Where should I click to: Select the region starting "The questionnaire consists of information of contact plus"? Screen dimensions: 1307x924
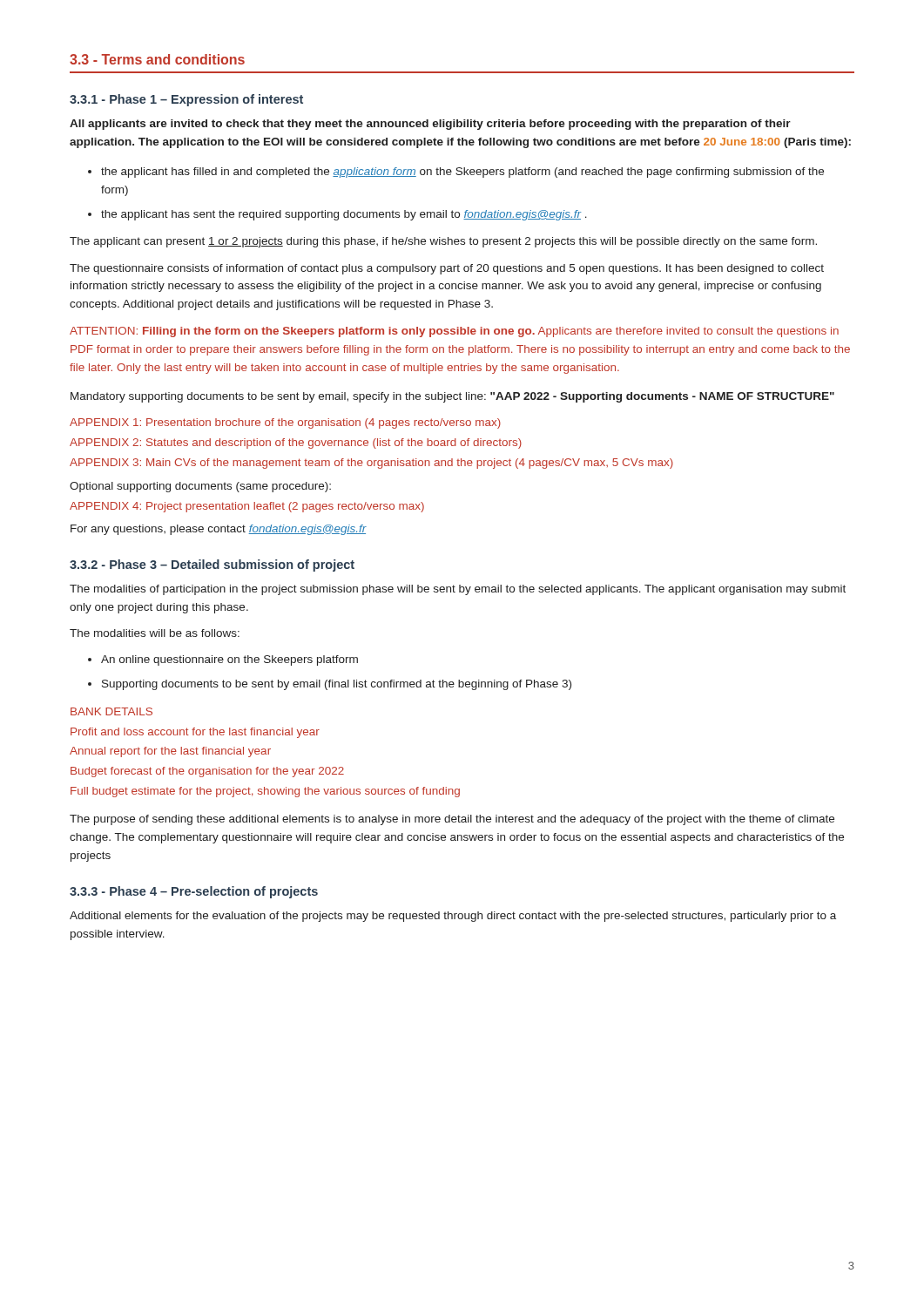[447, 286]
